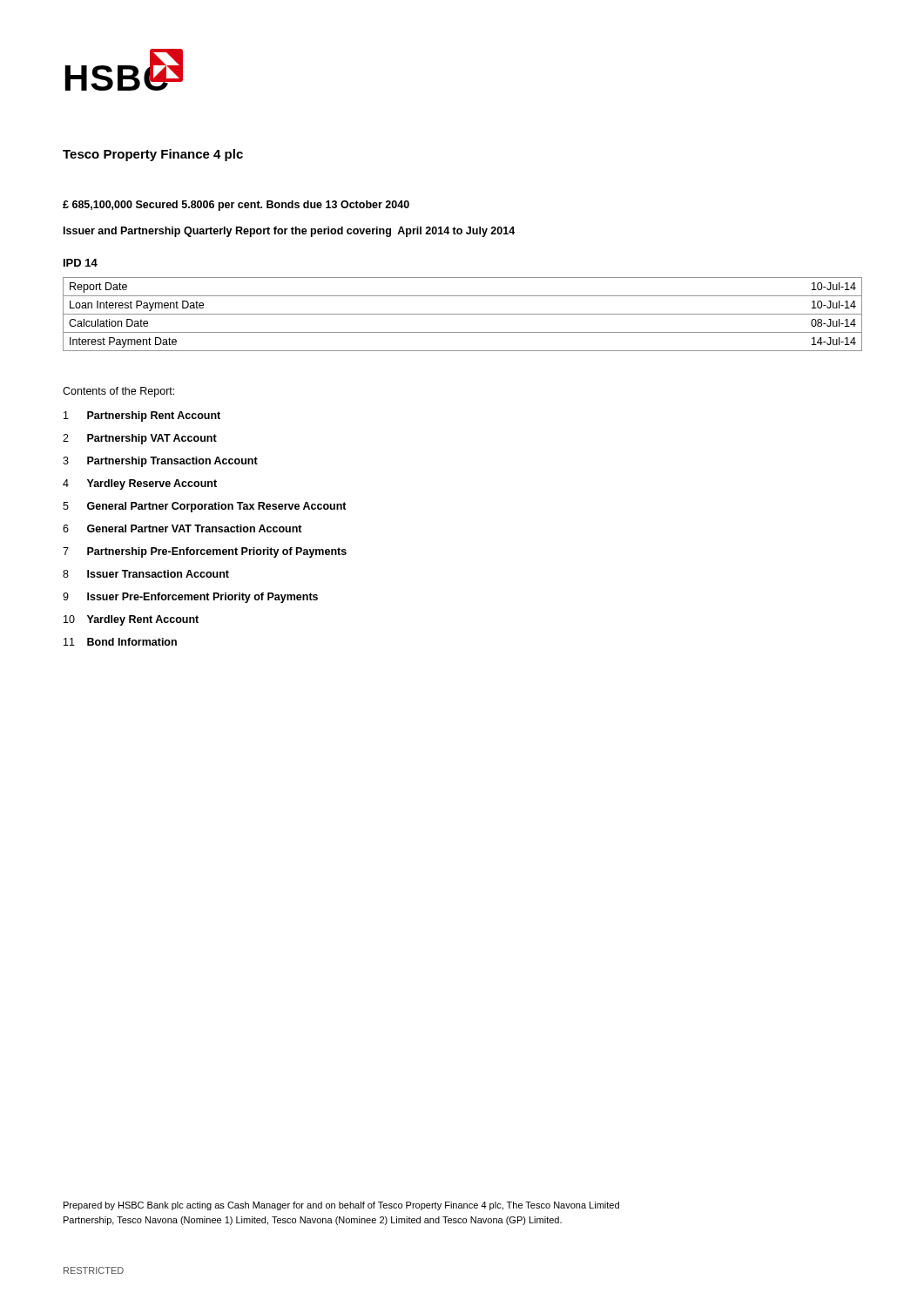Select the element starting "4 Yardley Reserve Account"
Viewport: 924px width, 1307px height.
(140, 484)
